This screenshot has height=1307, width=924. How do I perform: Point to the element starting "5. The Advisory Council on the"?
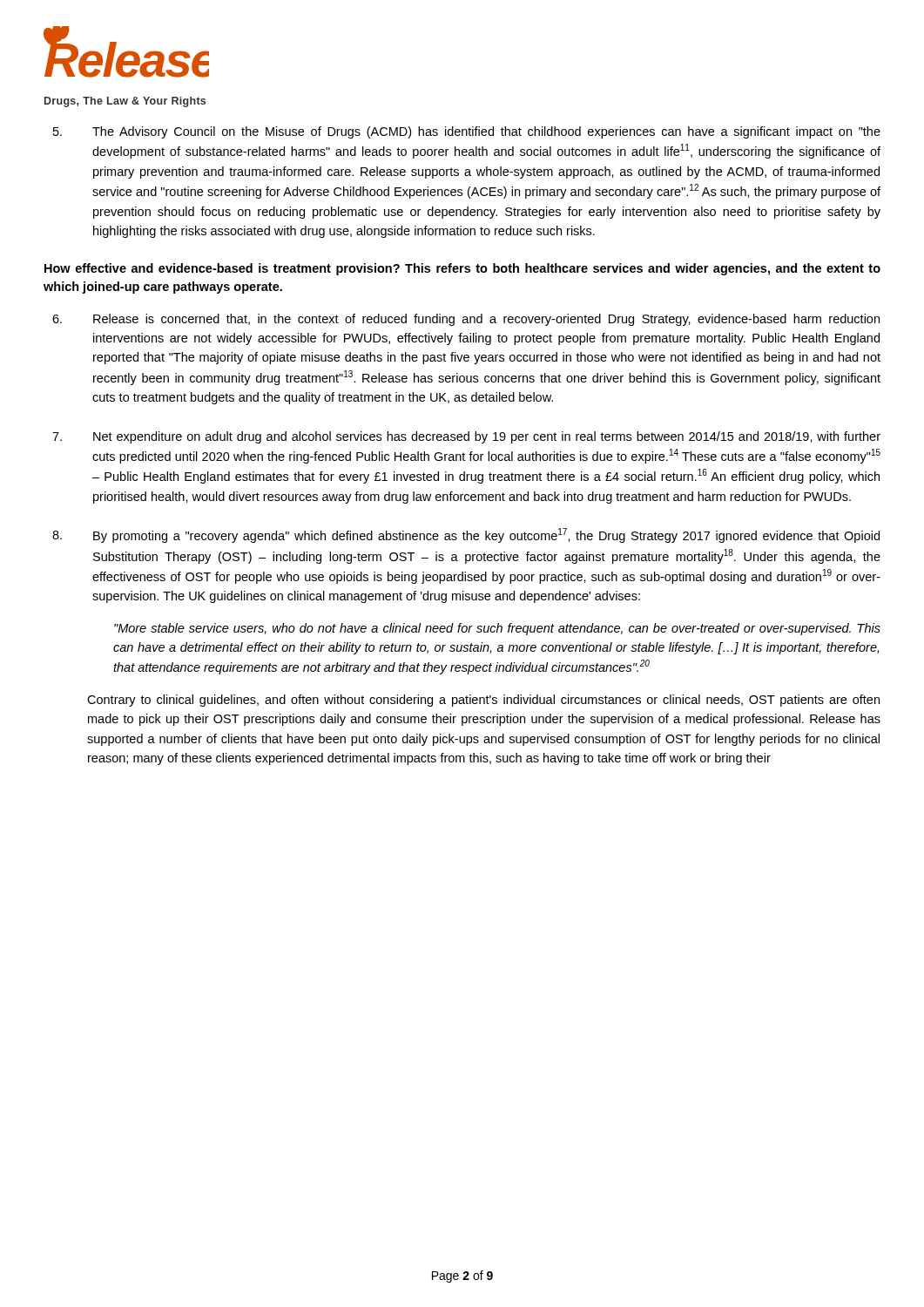click(462, 181)
